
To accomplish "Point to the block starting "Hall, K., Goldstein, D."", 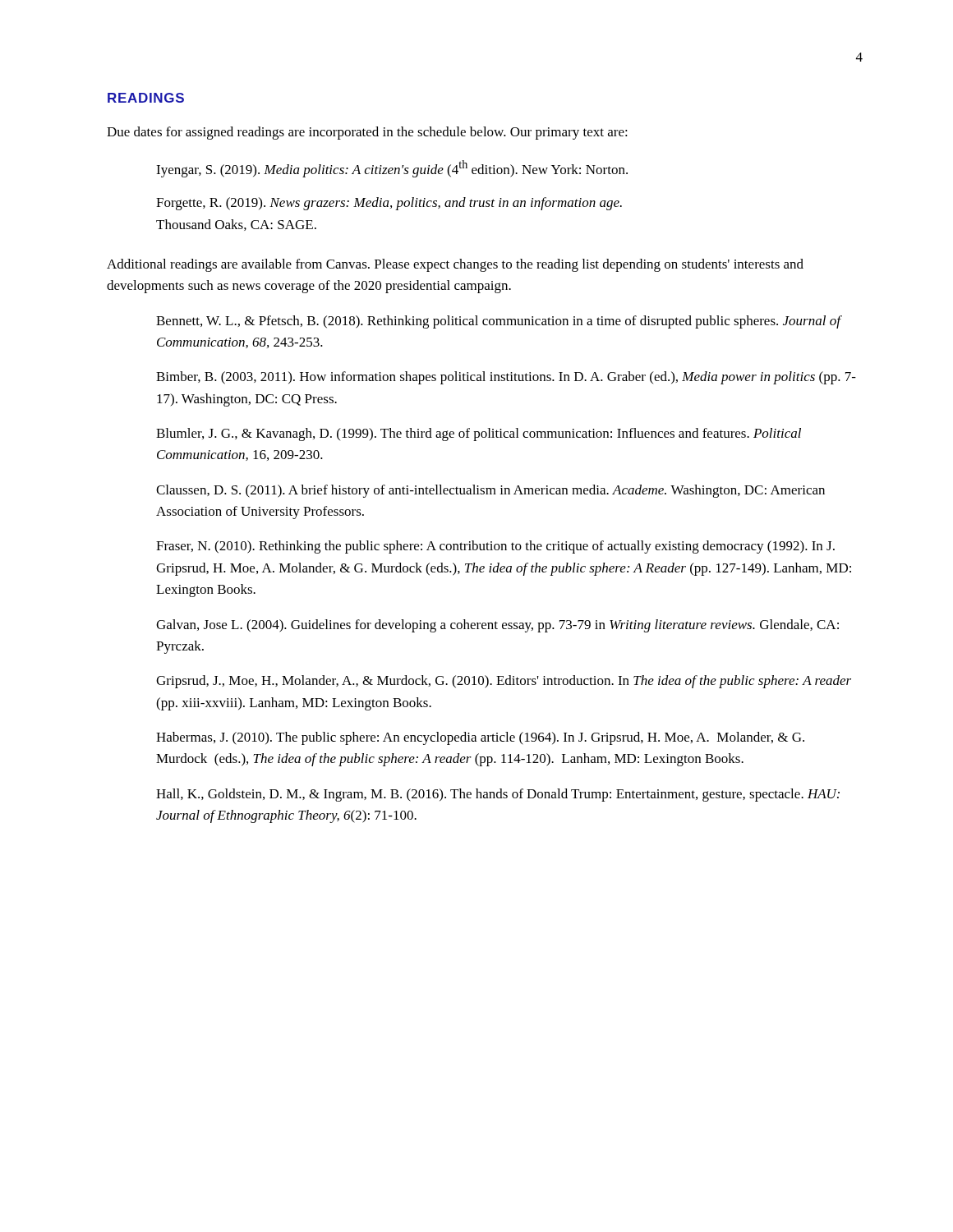I will click(x=498, y=804).
